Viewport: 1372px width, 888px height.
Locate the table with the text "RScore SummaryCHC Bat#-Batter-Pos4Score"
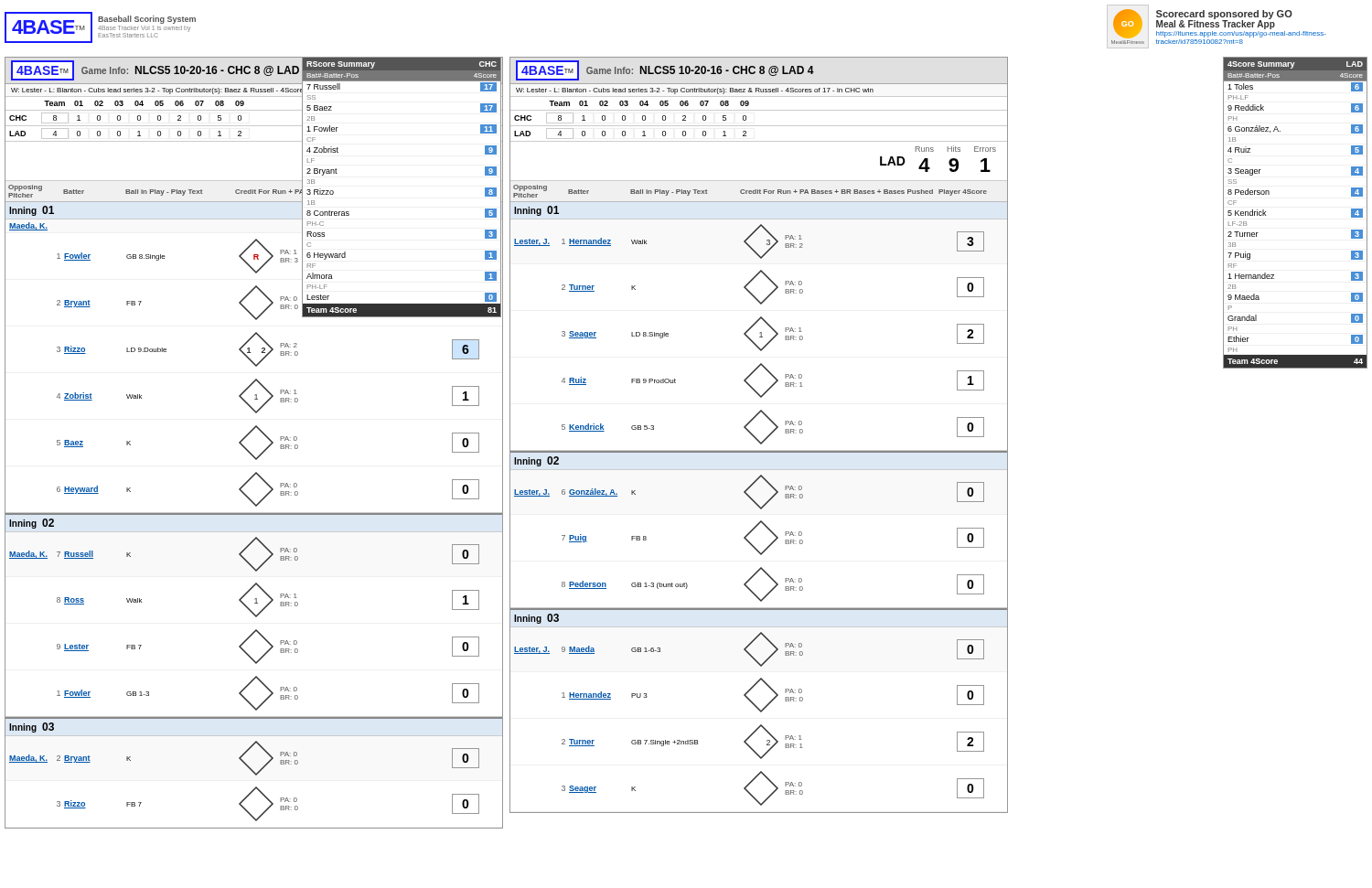tap(402, 187)
